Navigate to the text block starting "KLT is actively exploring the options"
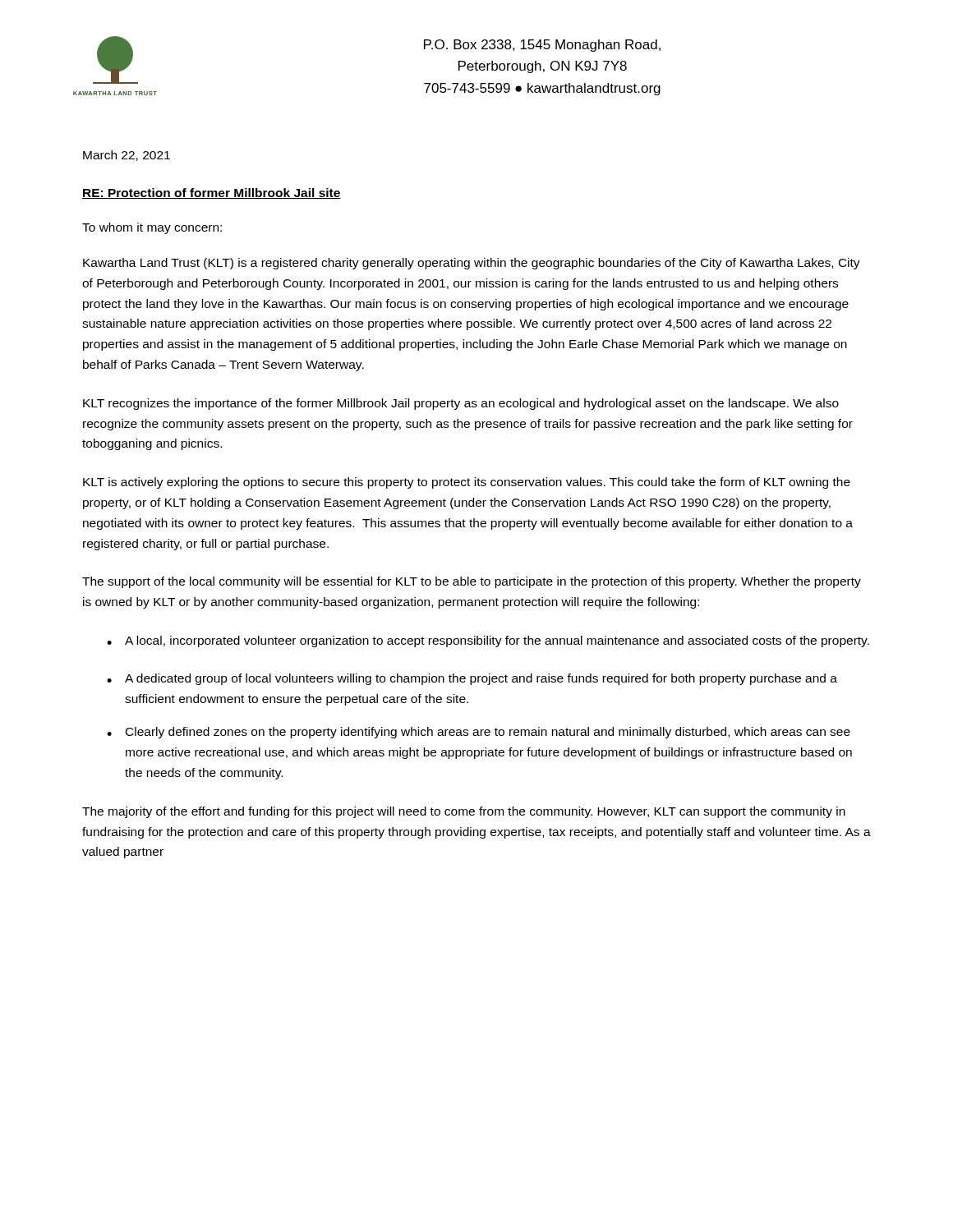This screenshot has height=1232, width=953. pyautogui.click(x=467, y=512)
